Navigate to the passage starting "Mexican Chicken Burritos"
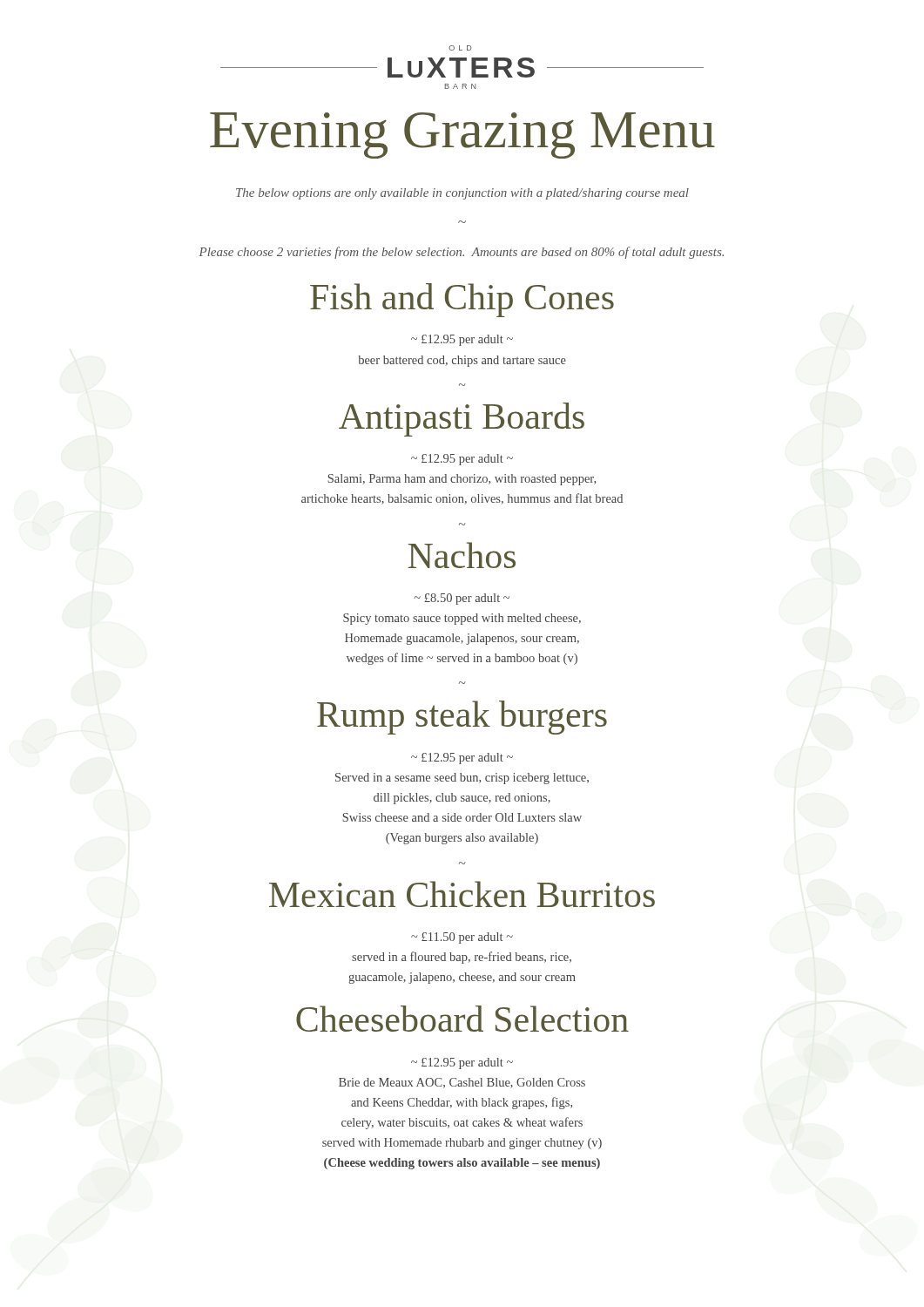The image size is (924, 1307). tap(462, 895)
